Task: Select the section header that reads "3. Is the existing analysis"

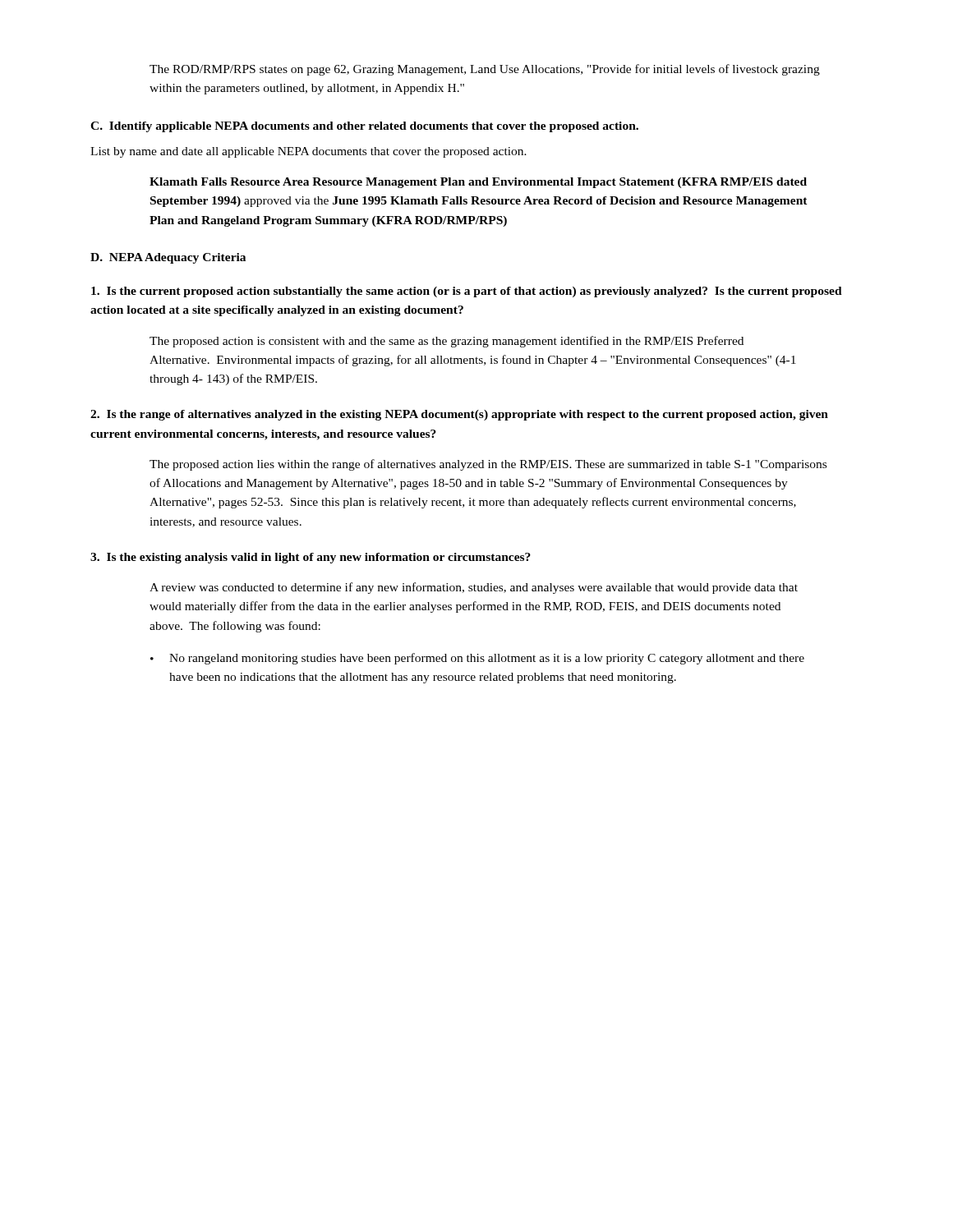Action: click(311, 556)
